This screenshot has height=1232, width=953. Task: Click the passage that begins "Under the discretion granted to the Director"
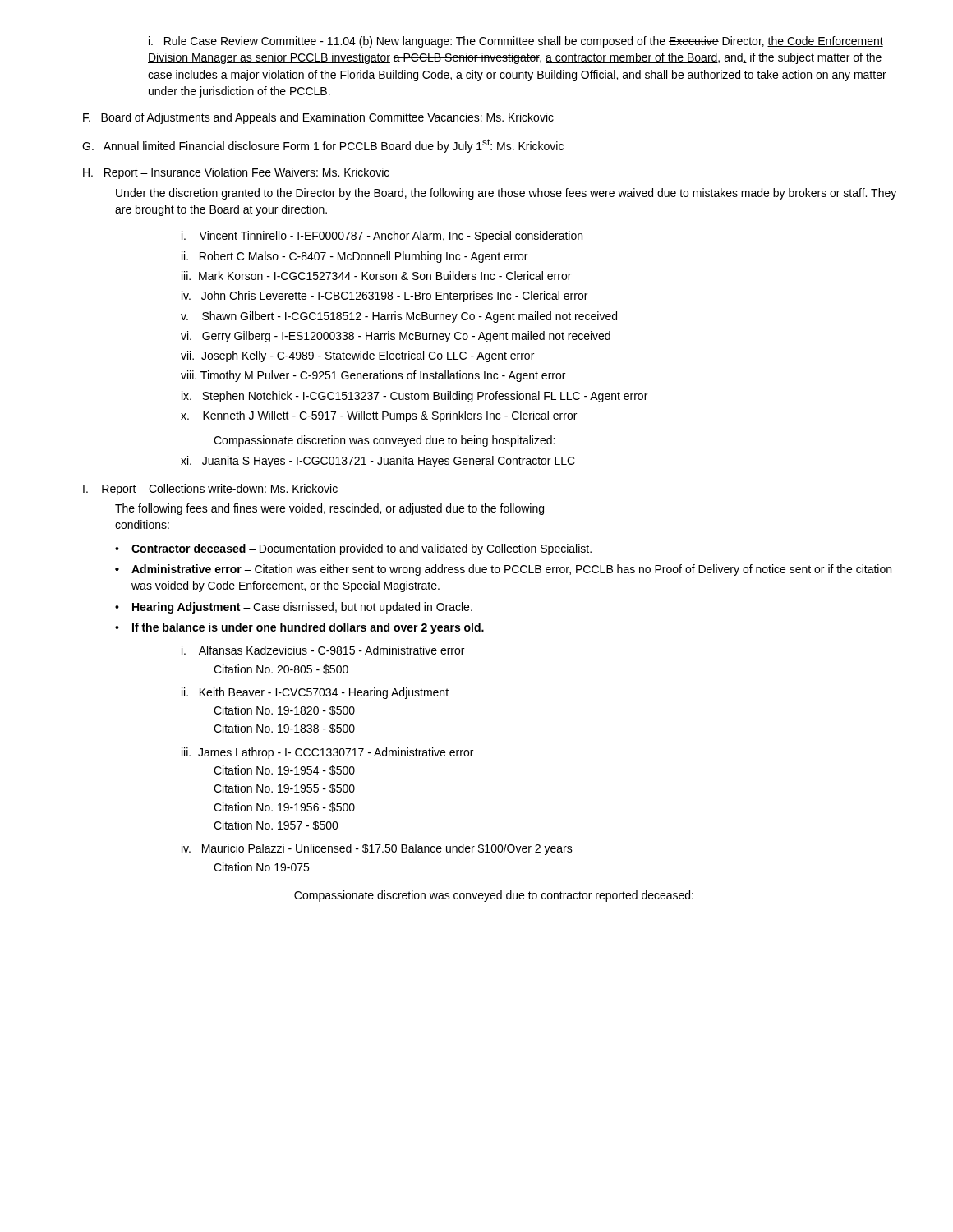(x=506, y=201)
